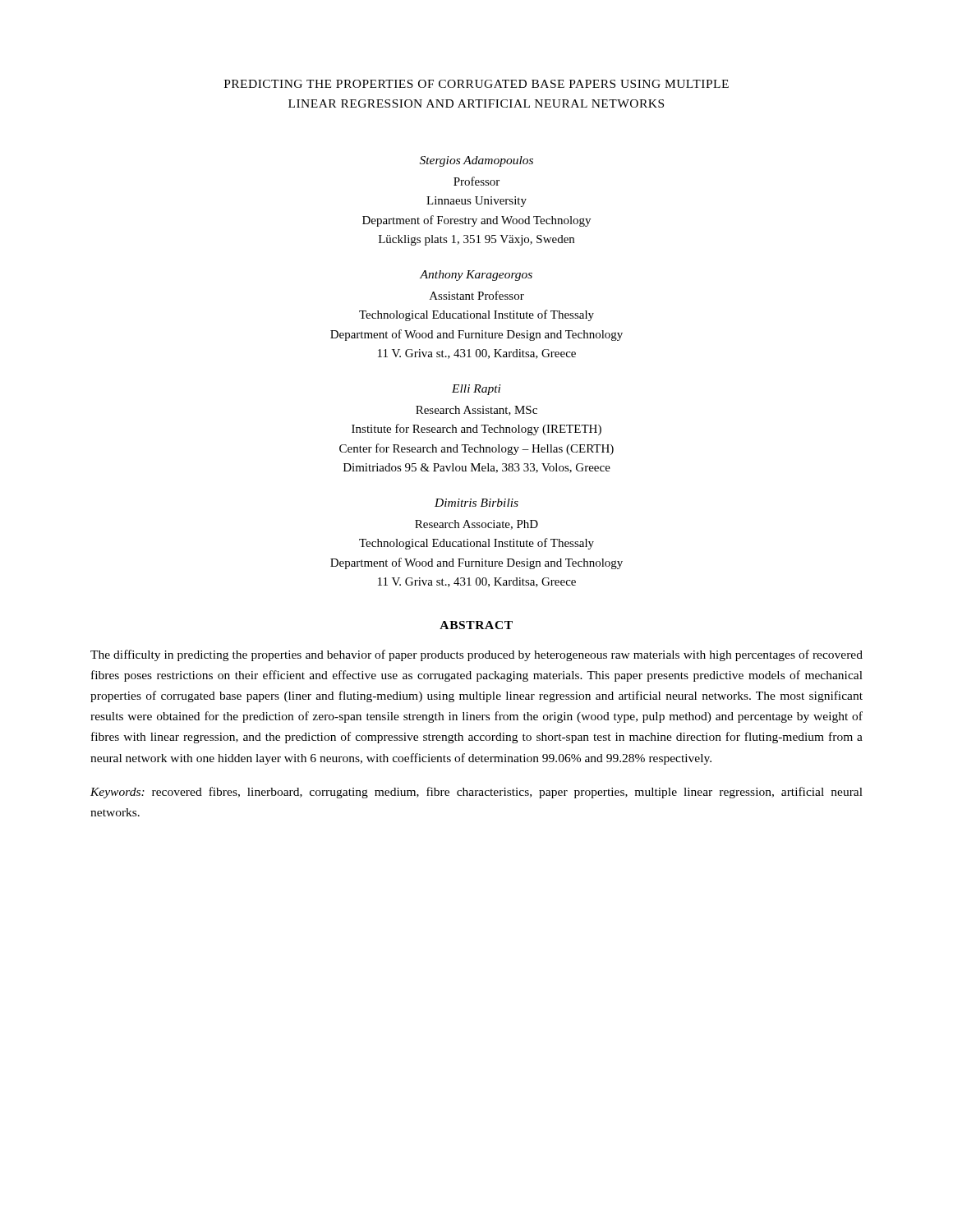Point to the title beginning "PREDICTING THE PROPERTIES"

point(476,93)
